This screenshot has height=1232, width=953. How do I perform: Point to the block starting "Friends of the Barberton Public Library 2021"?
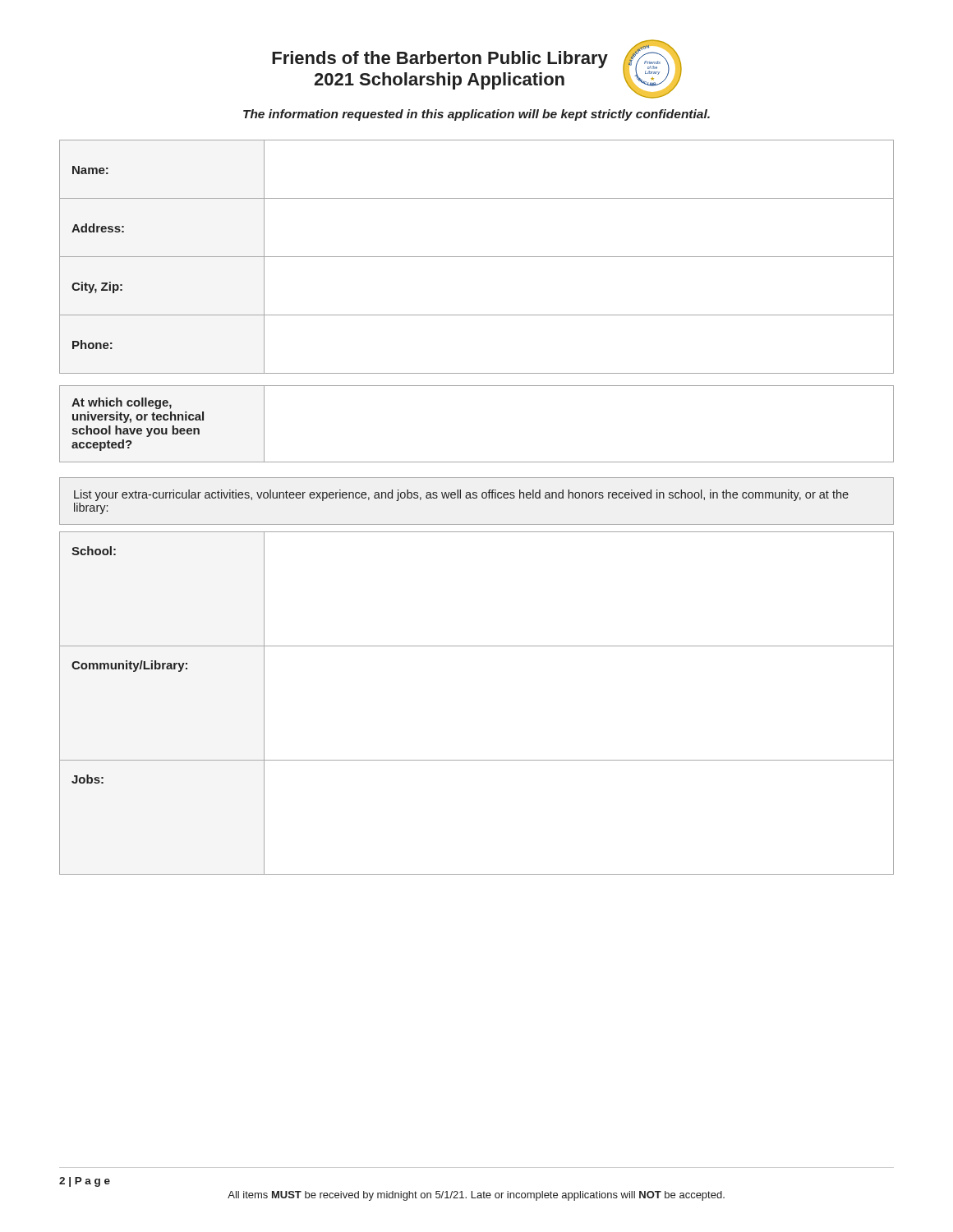pos(476,69)
